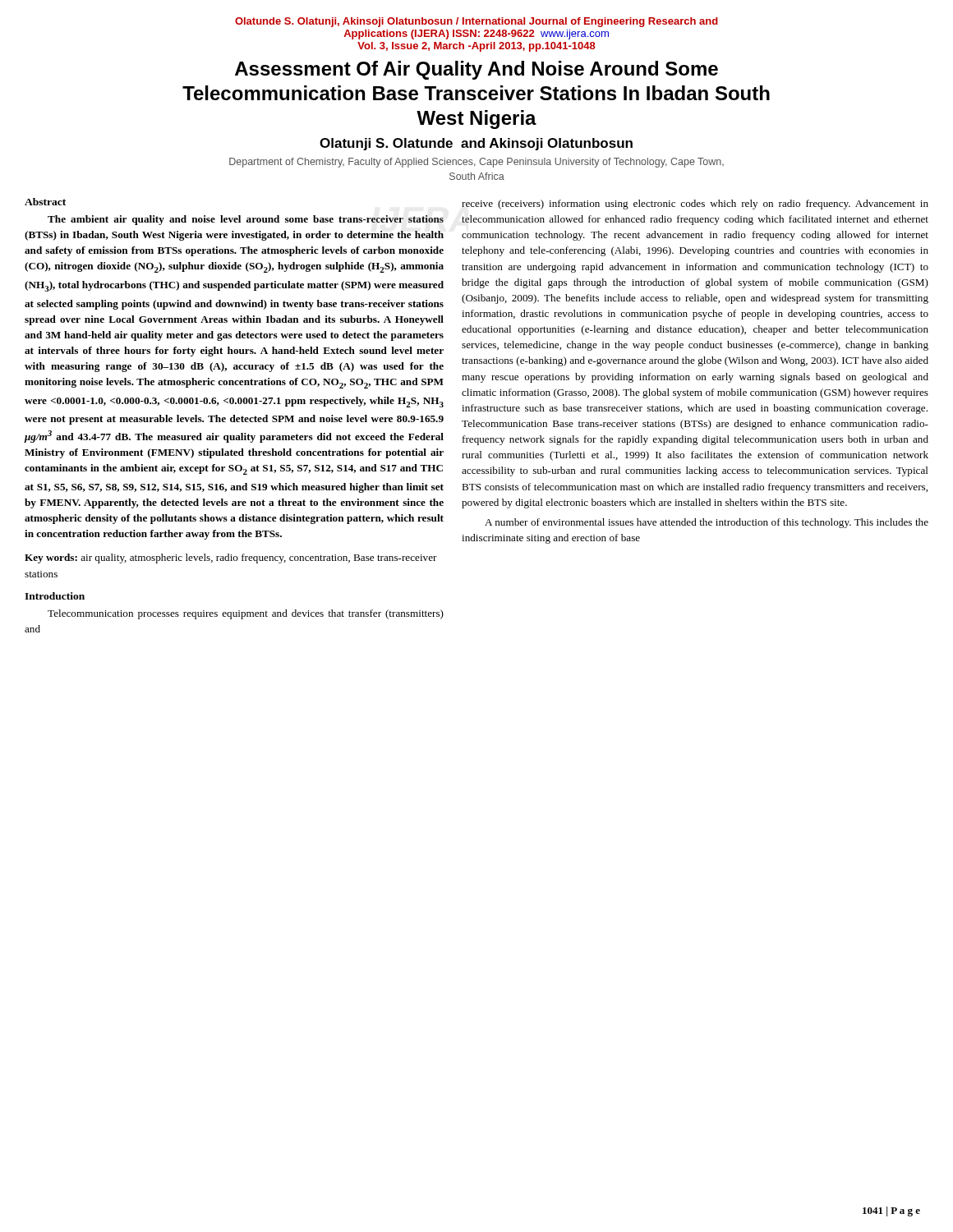This screenshot has height=1232, width=953.
Task: Find the text block containing "Telecommunication processes requires equipment and"
Action: coord(234,621)
